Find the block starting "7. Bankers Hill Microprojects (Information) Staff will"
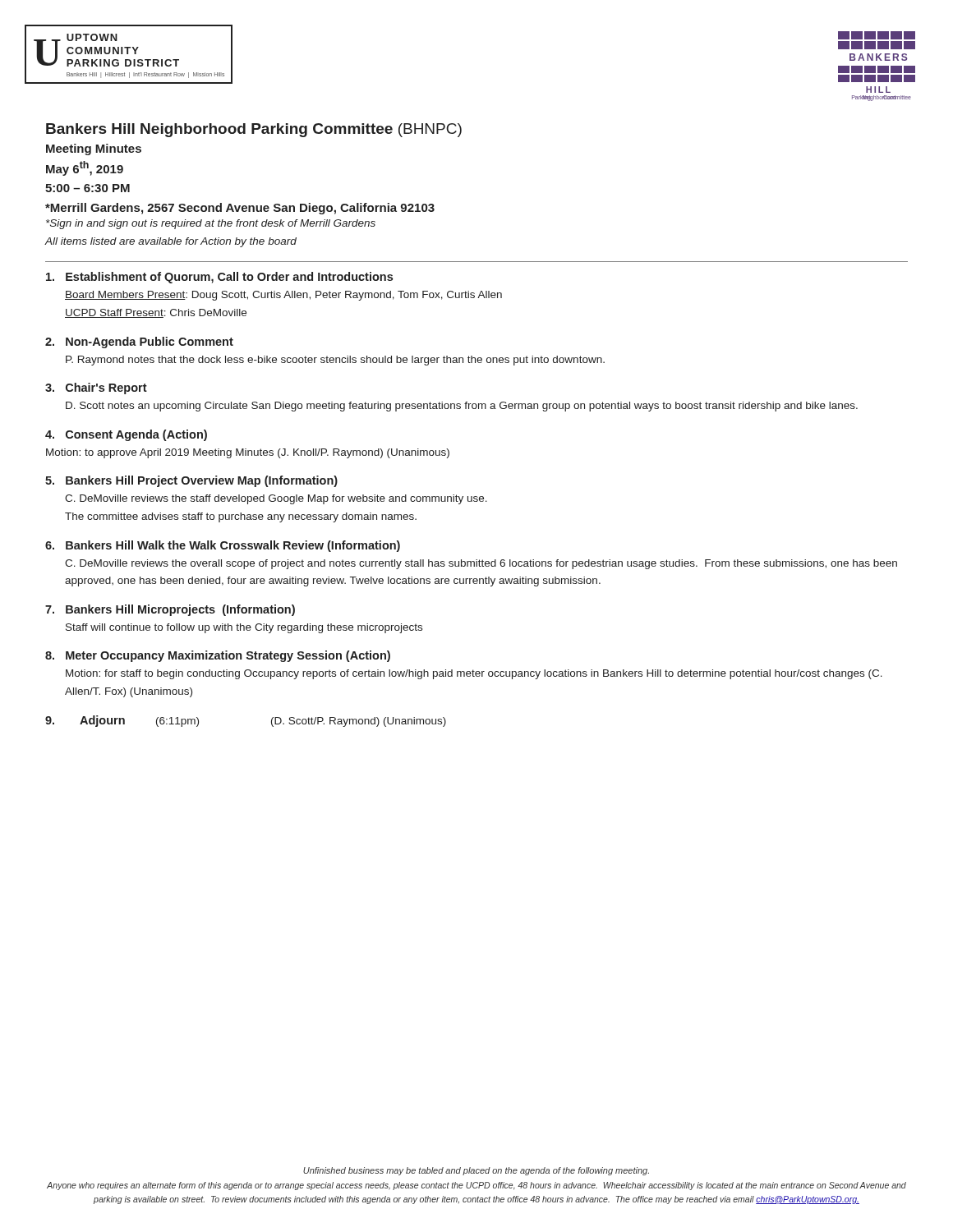The width and height of the screenshot is (953, 1232). pos(170,610)
